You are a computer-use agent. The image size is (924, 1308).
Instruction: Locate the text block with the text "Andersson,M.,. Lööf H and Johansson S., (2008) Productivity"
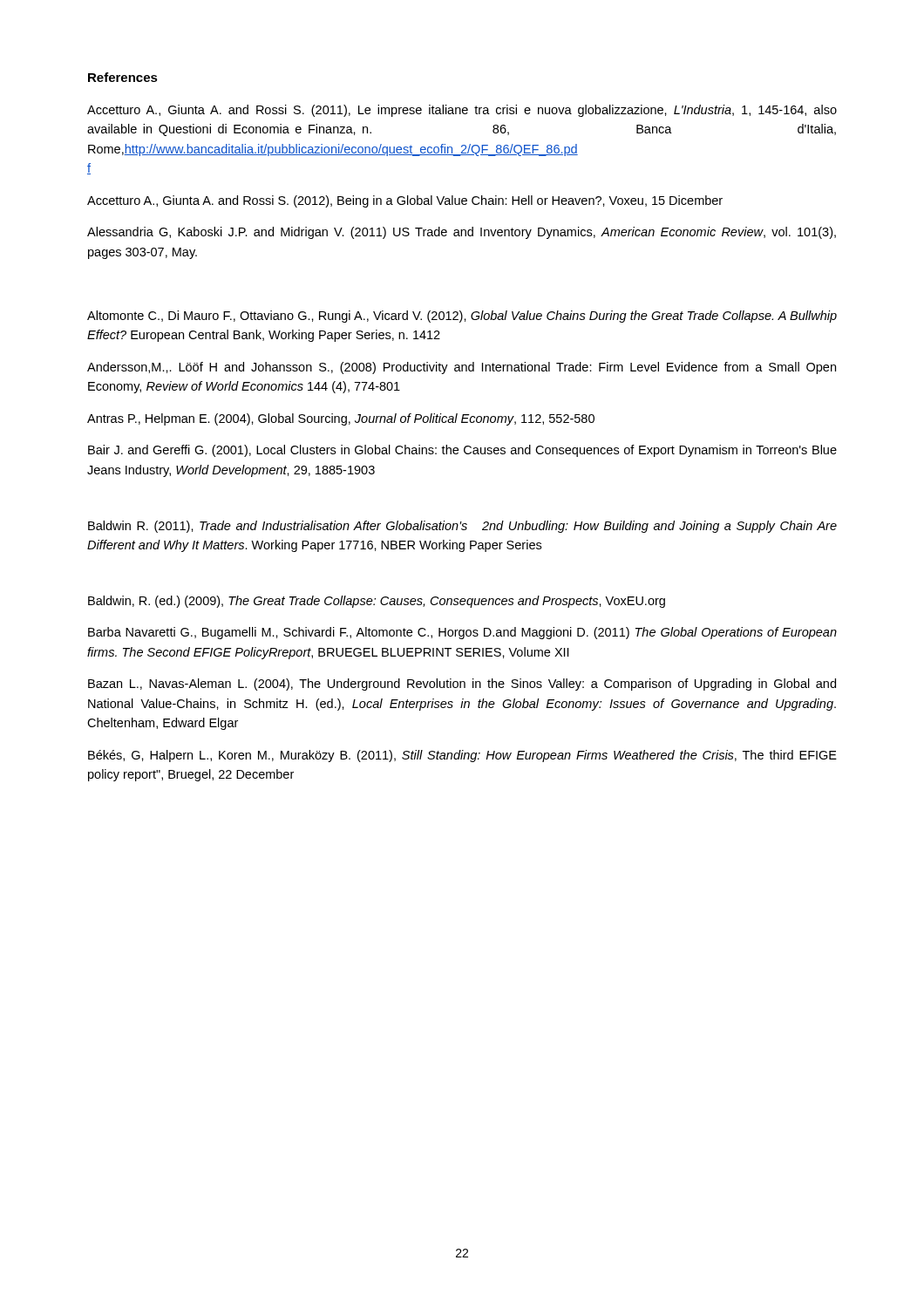(x=462, y=377)
